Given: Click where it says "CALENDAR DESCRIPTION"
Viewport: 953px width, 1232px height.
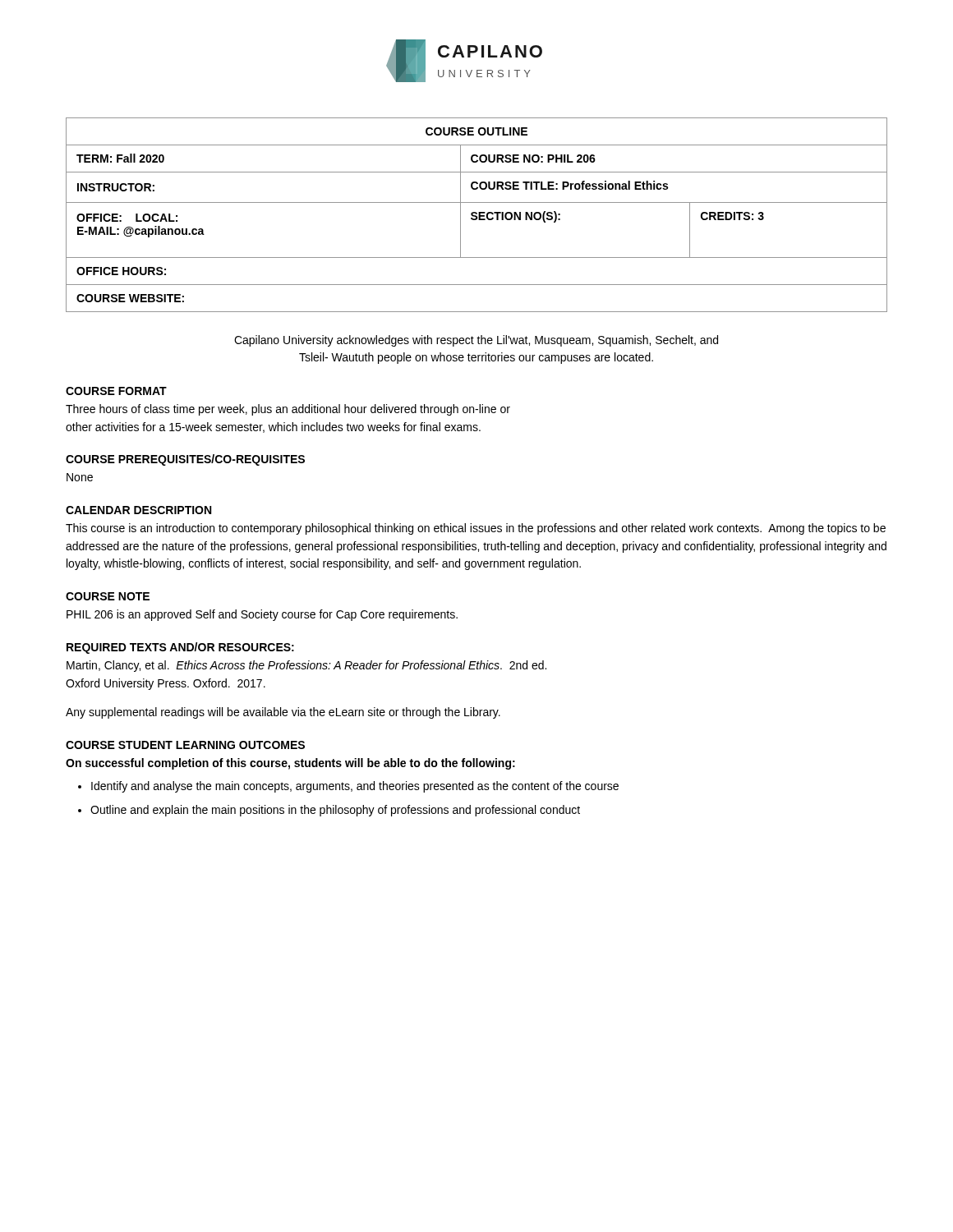Looking at the screenshot, I should pyautogui.click(x=139, y=510).
